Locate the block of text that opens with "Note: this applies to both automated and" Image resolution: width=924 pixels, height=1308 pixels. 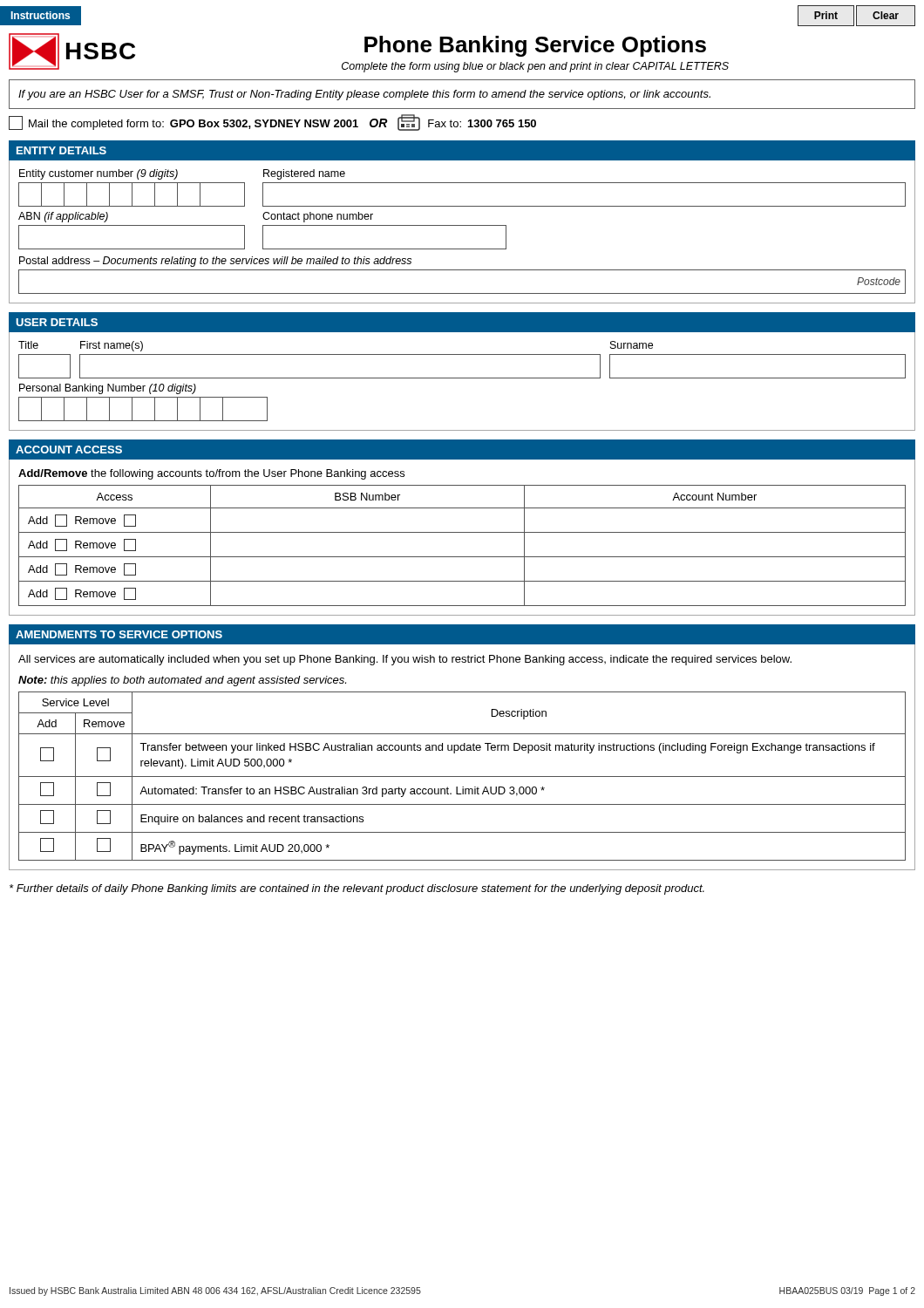pos(183,680)
